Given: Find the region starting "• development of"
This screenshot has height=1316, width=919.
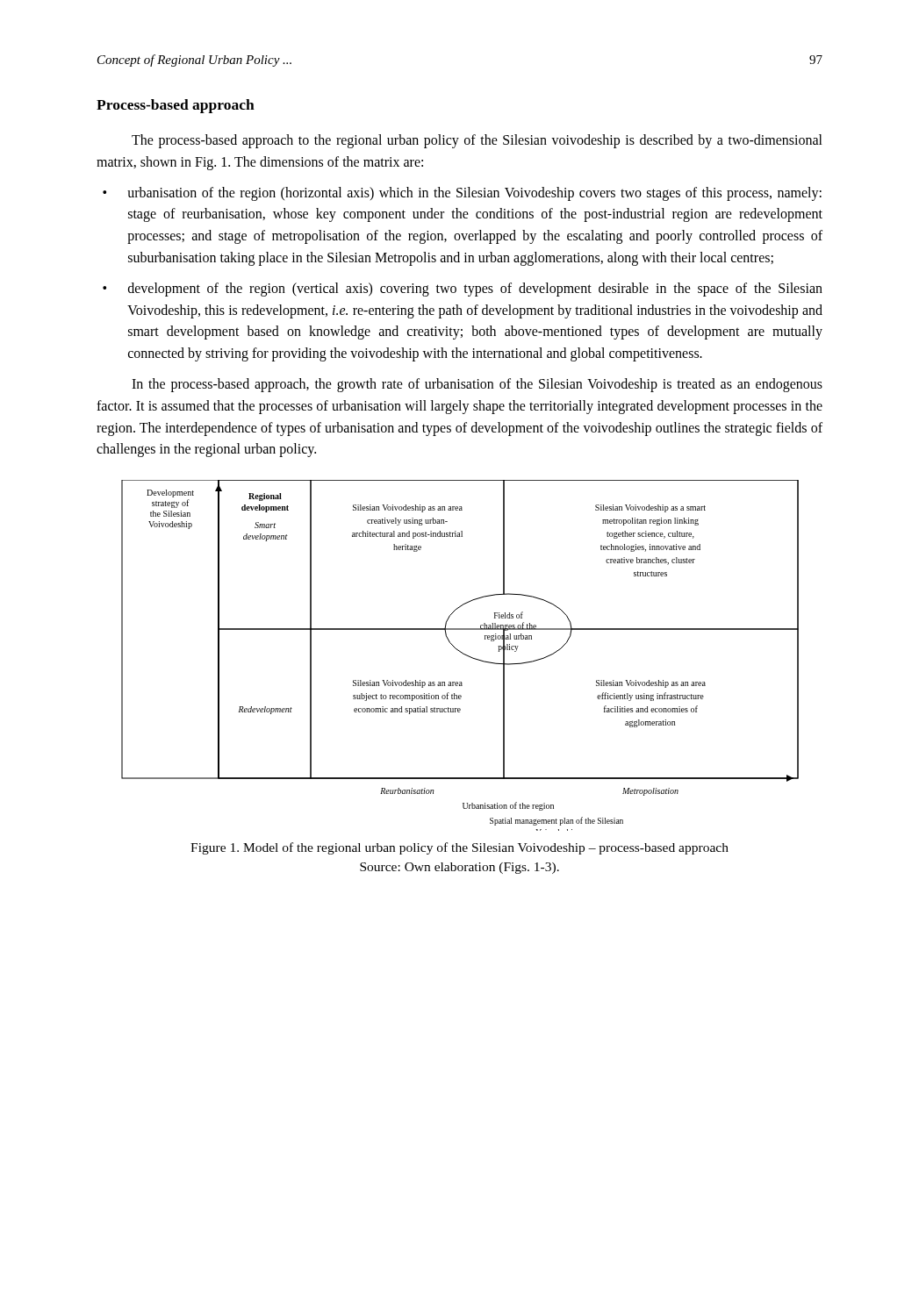Looking at the screenshot, I should pyautogui.click(x=462, y=321).
